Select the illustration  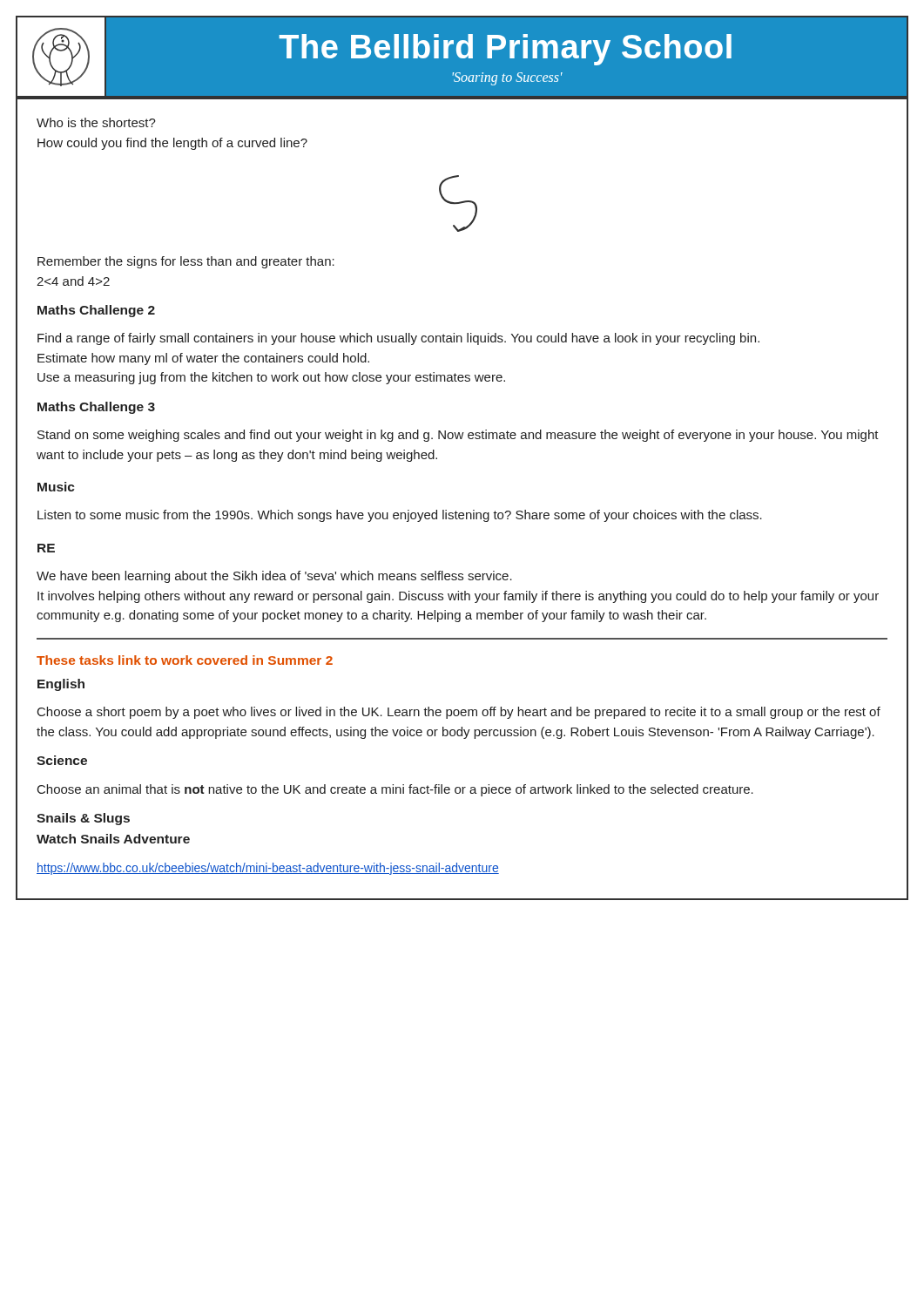462,202
